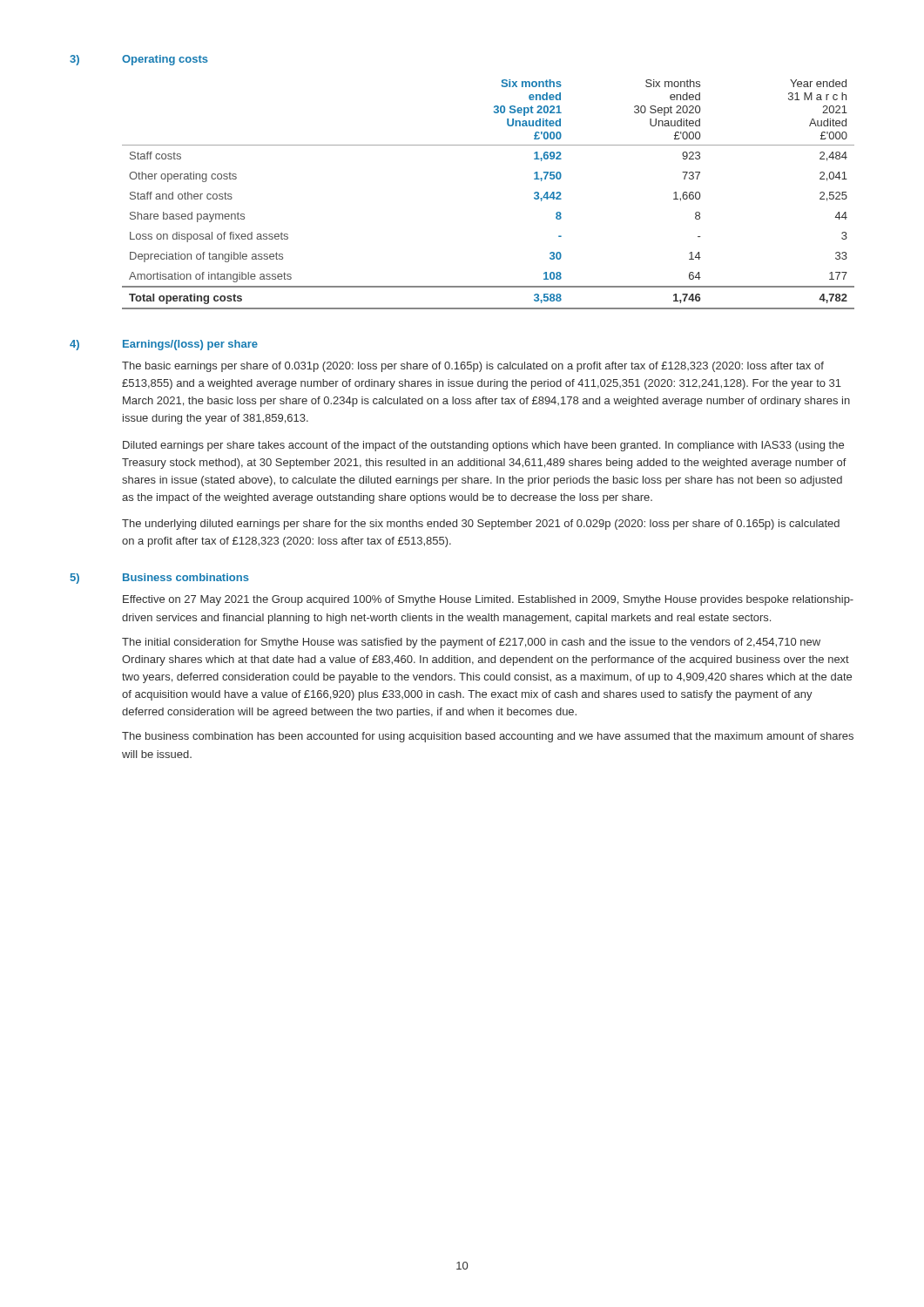Click where it says "3) Operating costs"

click(139, 59)
